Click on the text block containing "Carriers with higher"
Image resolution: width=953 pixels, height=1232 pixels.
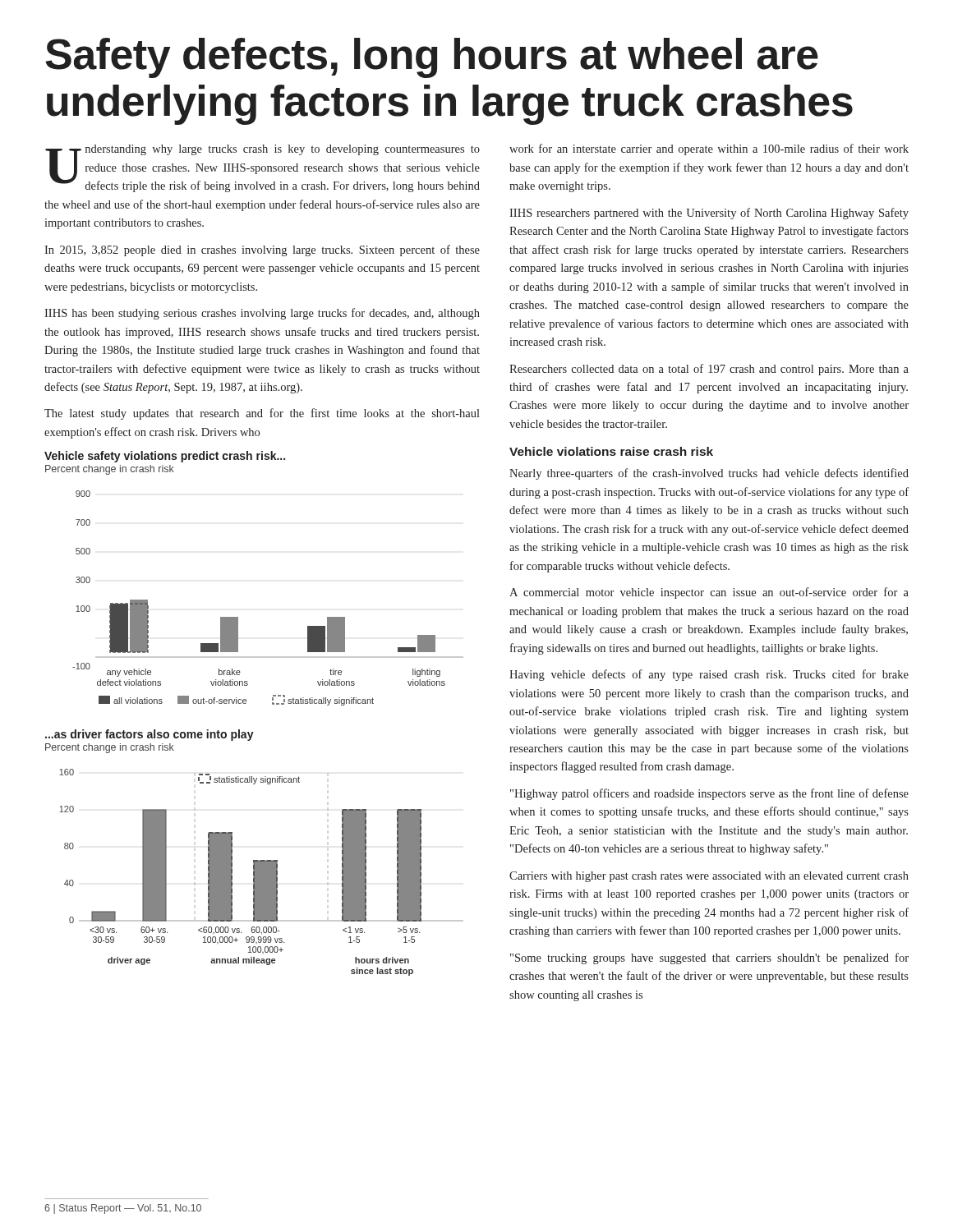[709, 903]
